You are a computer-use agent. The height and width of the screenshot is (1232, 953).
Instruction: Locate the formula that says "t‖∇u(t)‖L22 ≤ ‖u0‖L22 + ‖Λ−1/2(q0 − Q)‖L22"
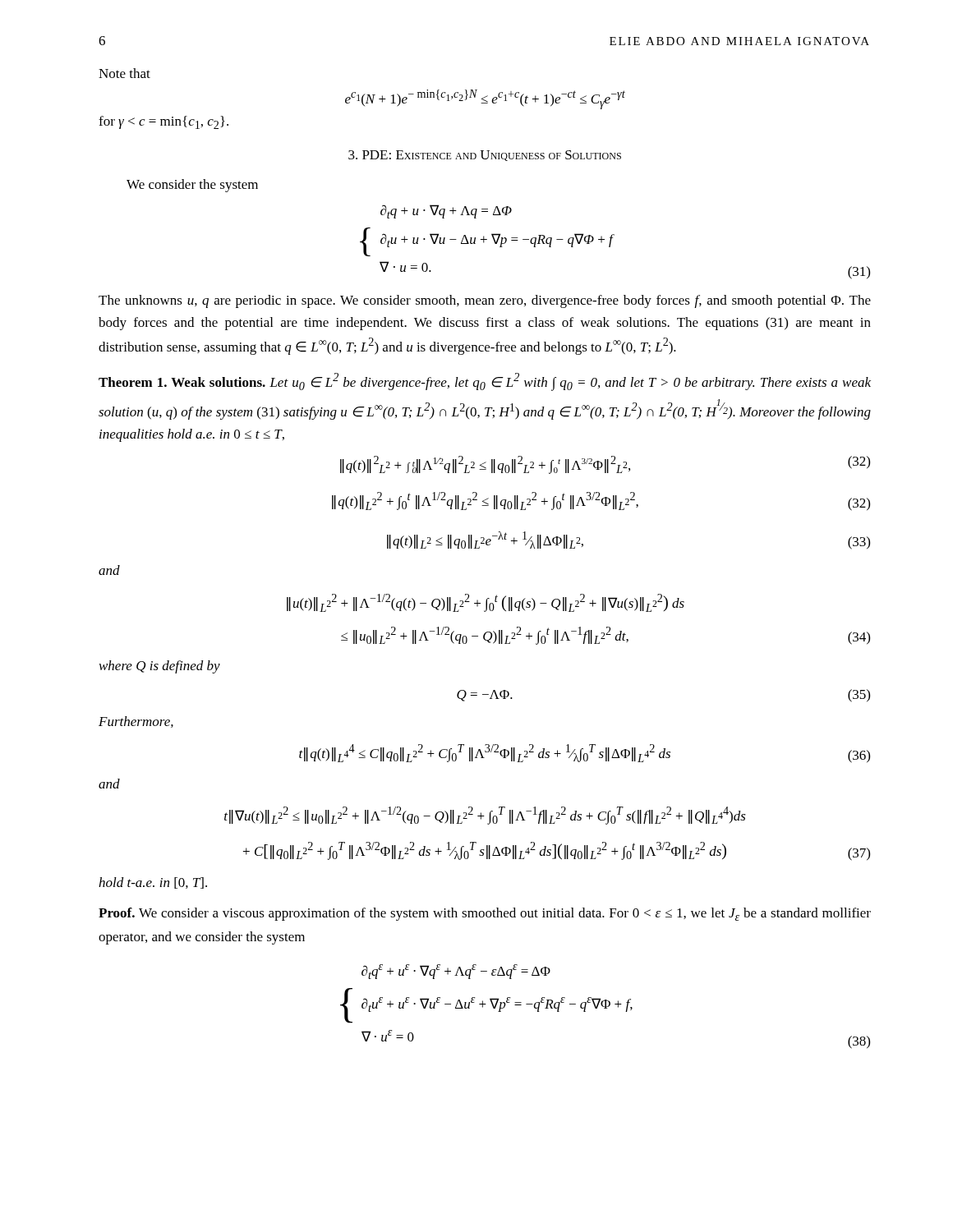[x=485, y=834]
